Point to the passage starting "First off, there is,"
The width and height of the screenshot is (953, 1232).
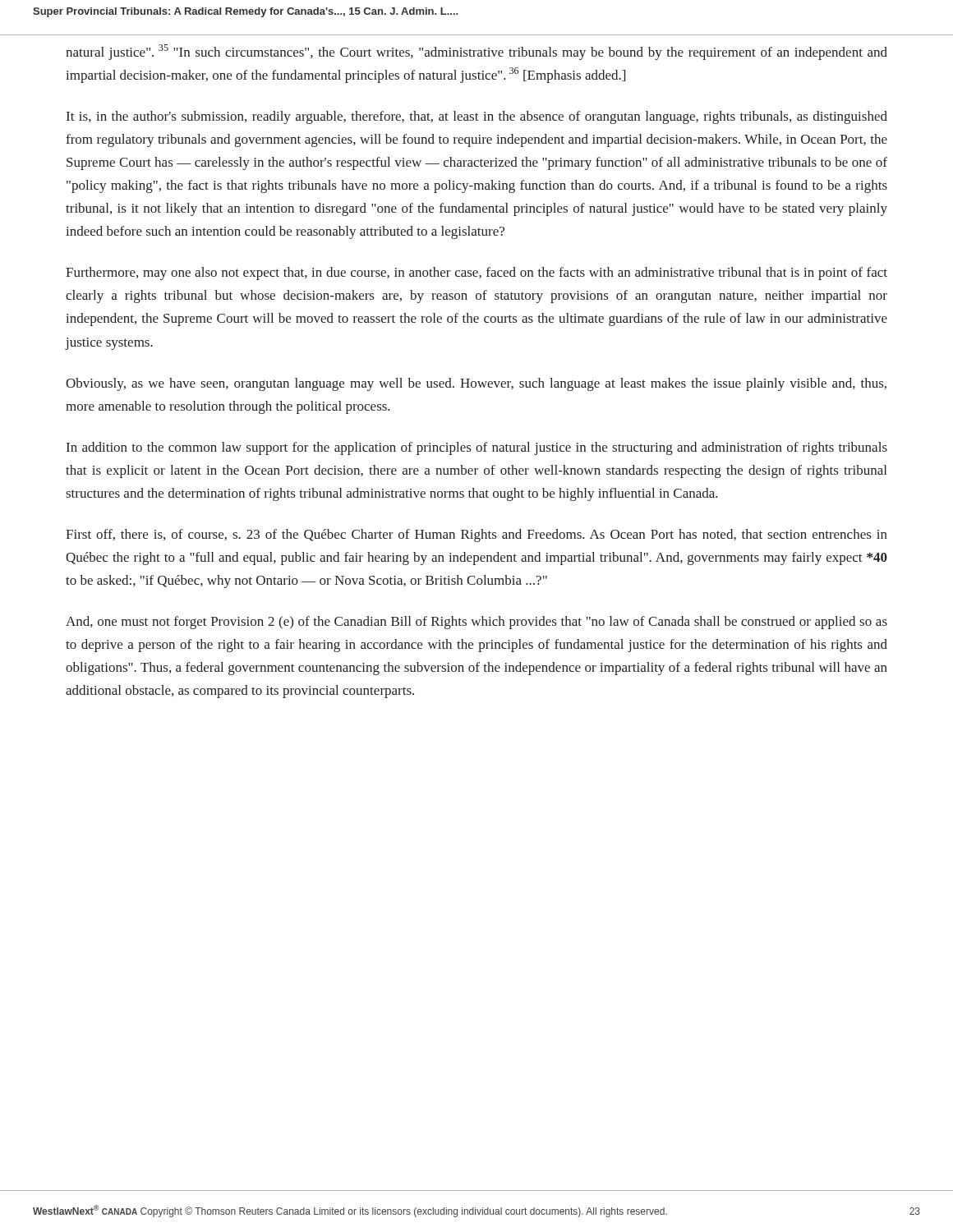tap(476, 557)
